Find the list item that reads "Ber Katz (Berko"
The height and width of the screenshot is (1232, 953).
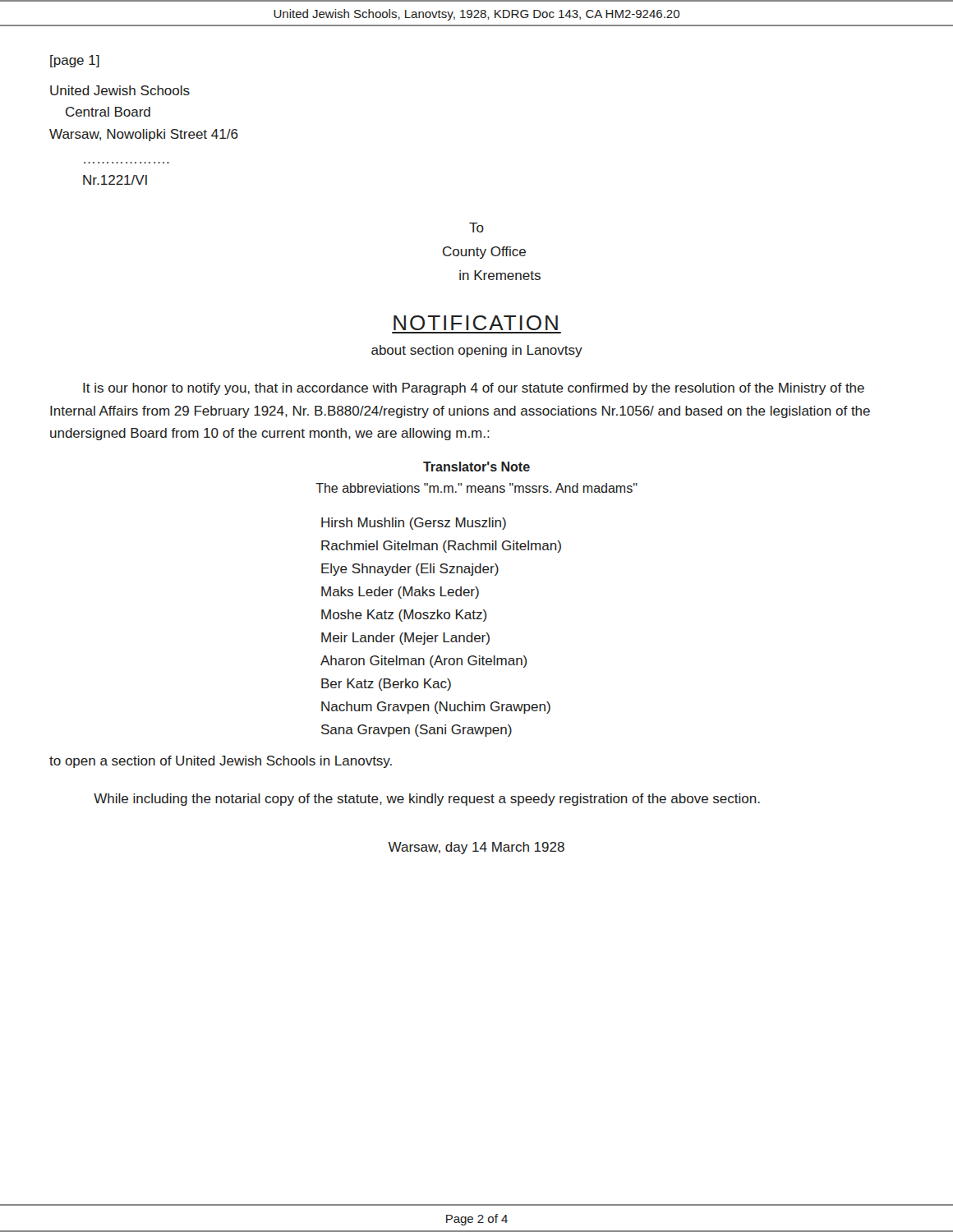(x=386, y=685)
